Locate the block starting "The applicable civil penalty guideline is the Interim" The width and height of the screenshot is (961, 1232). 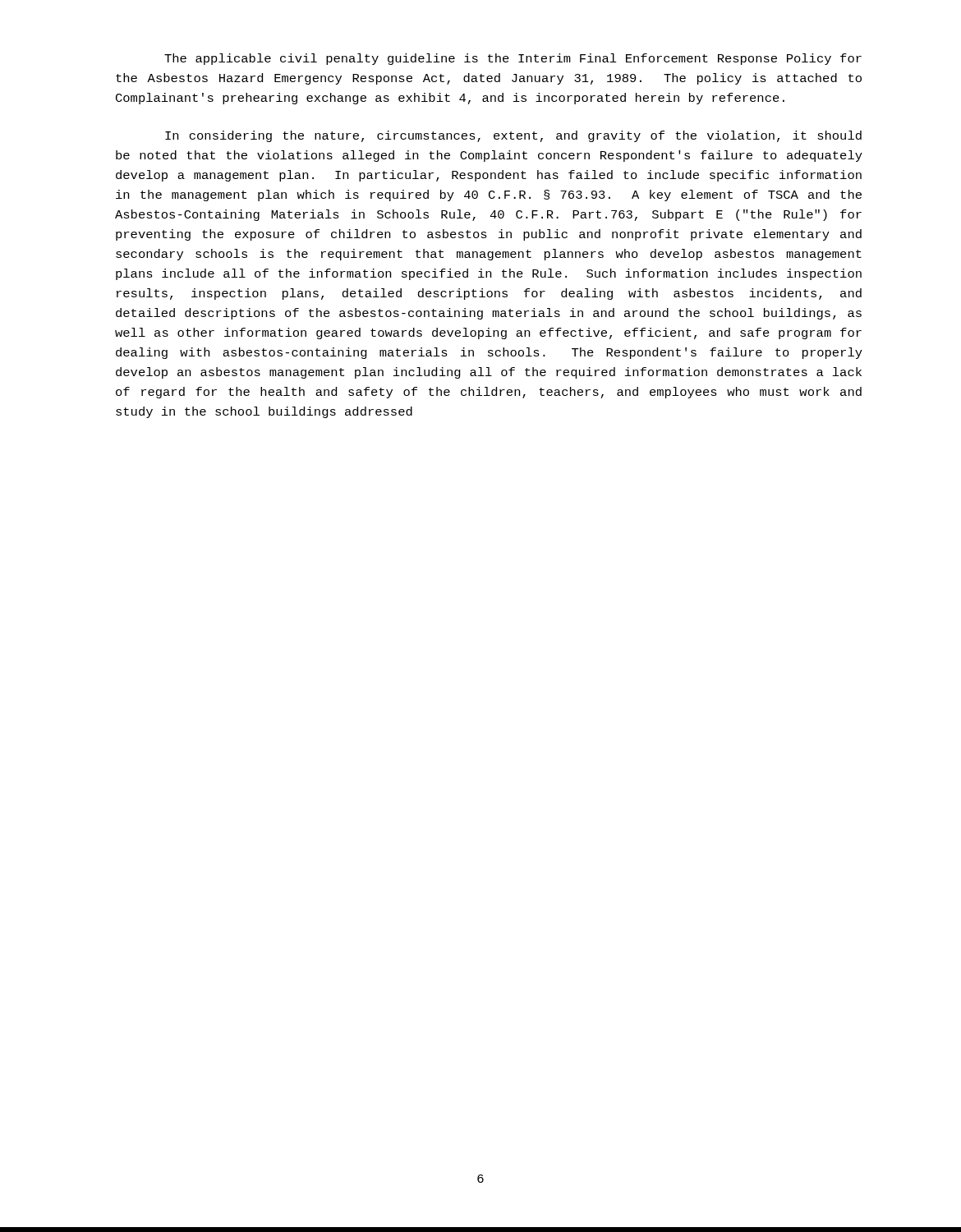coord(489,236)
